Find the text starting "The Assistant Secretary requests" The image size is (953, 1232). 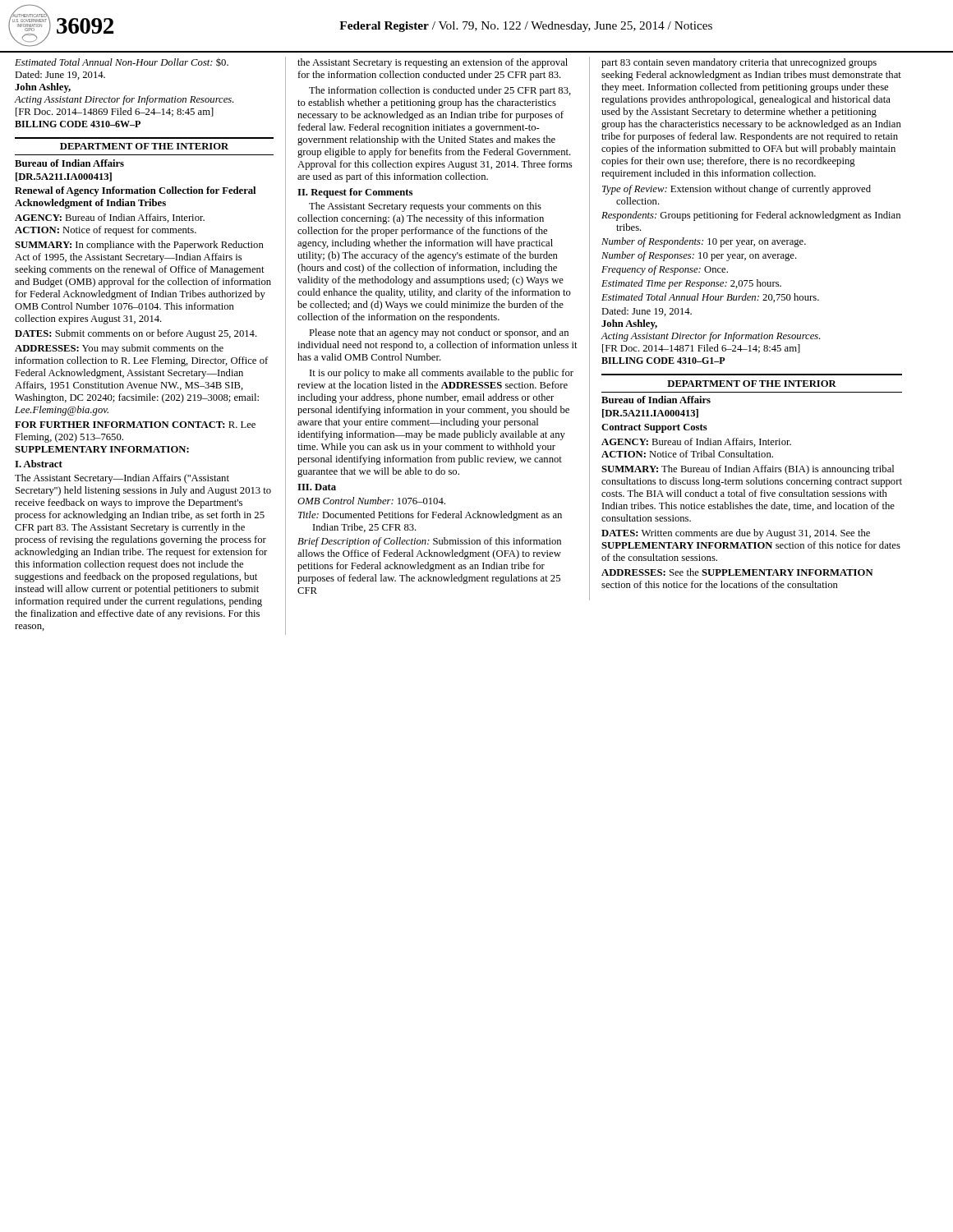(437, 339)
